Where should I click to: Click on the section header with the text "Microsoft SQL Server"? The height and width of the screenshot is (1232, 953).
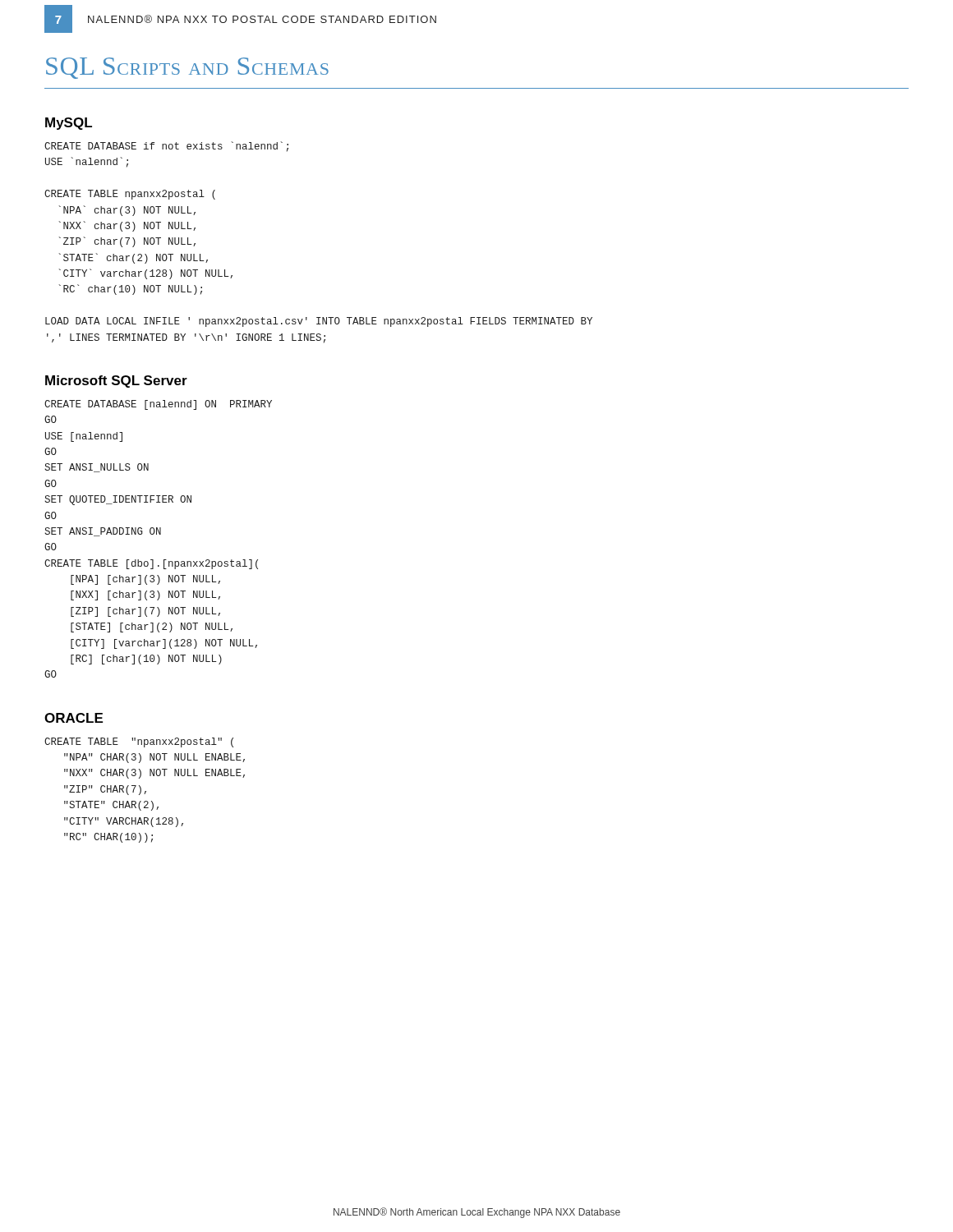tap(116, 382)
